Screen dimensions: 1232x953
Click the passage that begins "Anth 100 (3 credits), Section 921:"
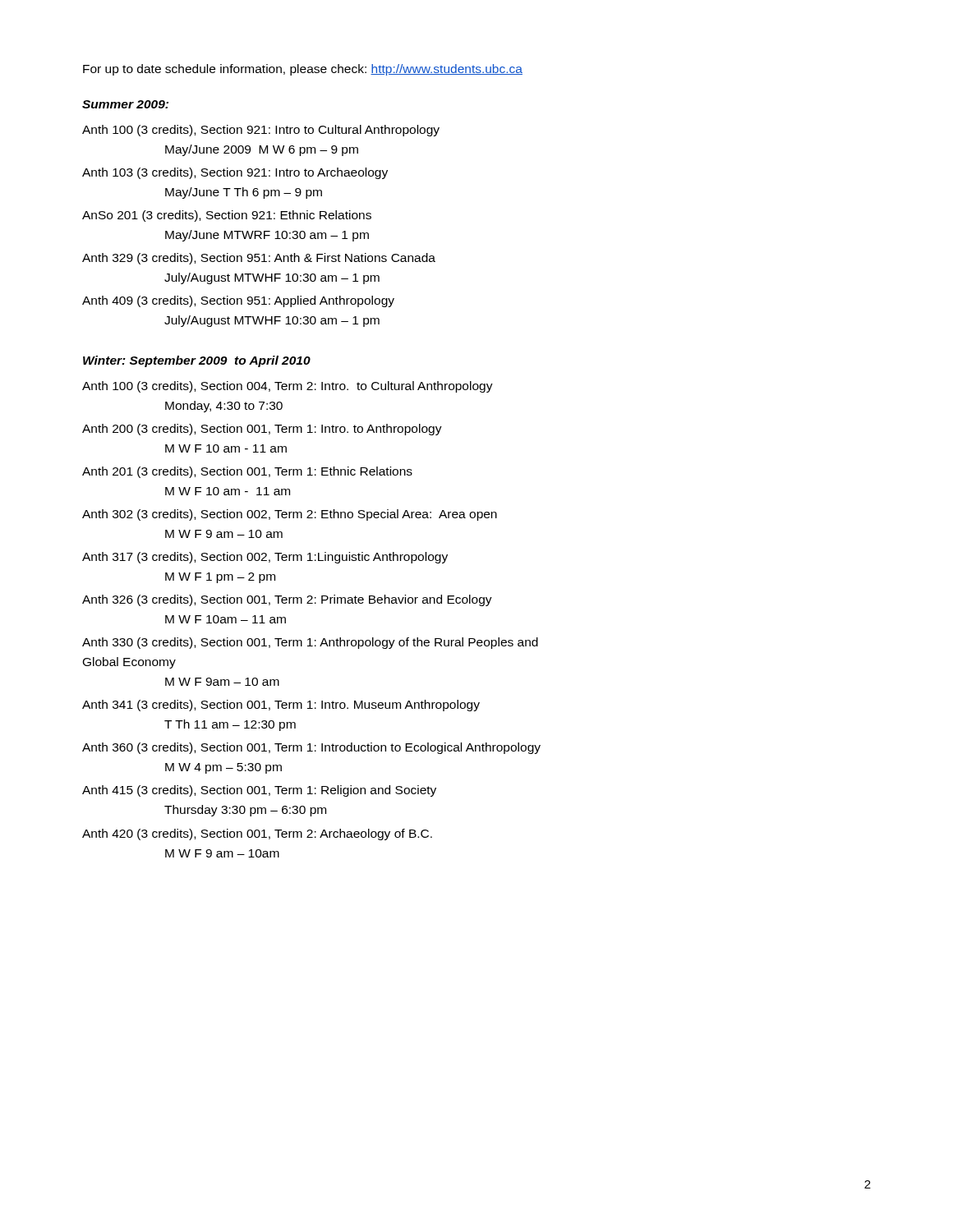(x=261, y=131)
